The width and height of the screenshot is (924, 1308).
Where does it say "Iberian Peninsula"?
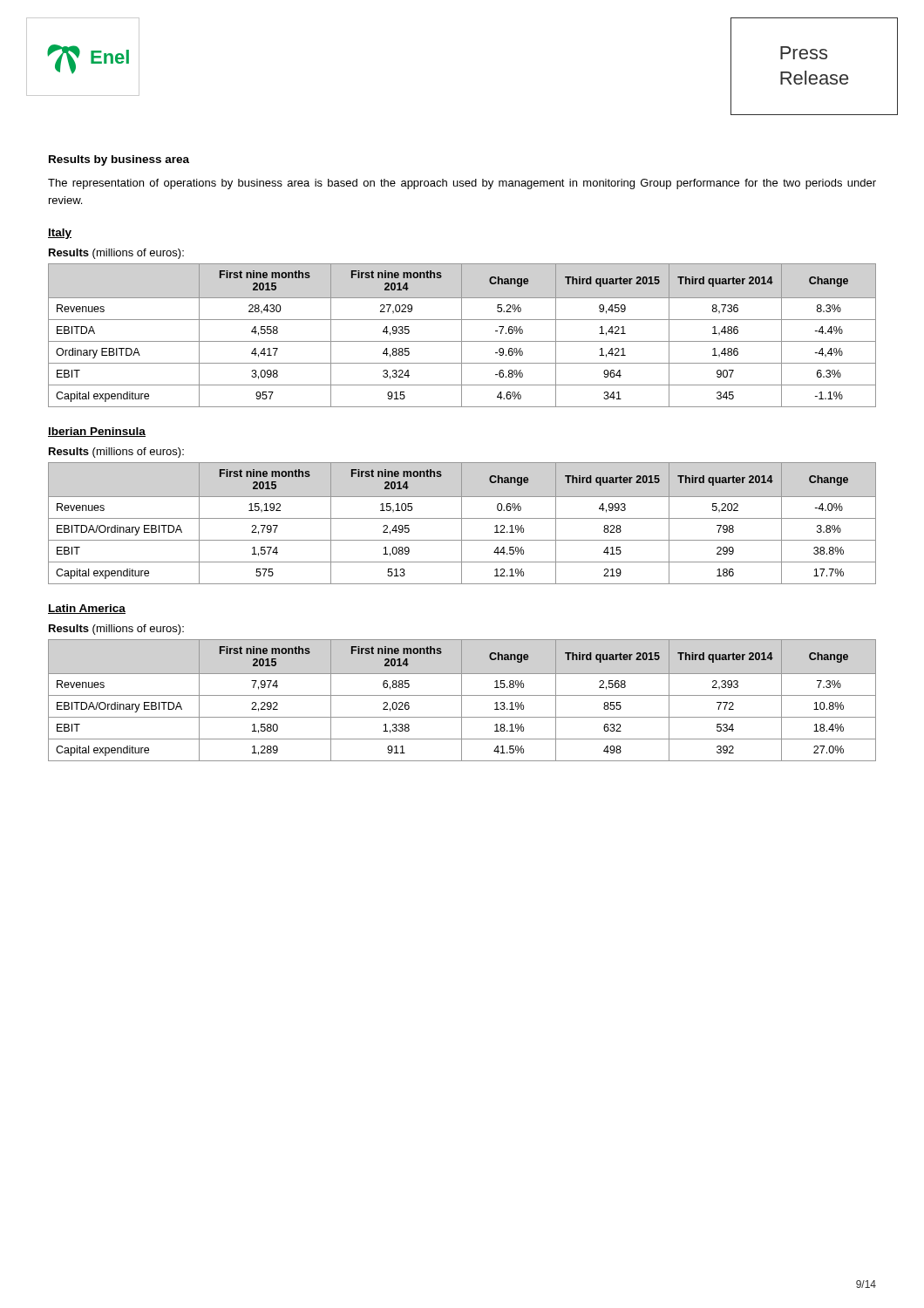pos(97,431)
